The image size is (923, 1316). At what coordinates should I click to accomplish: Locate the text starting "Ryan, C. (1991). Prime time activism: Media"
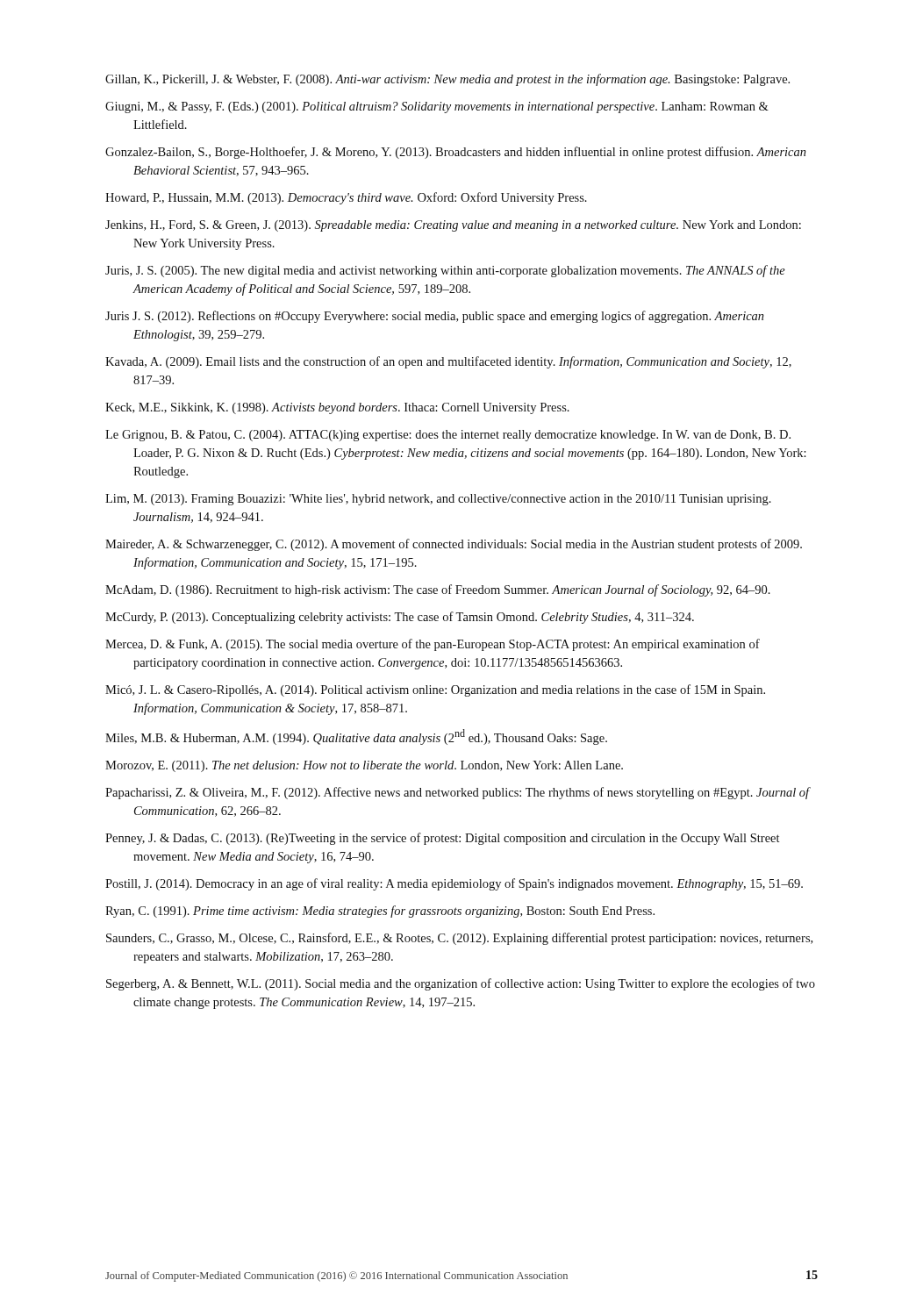click(x=380, y=911)
